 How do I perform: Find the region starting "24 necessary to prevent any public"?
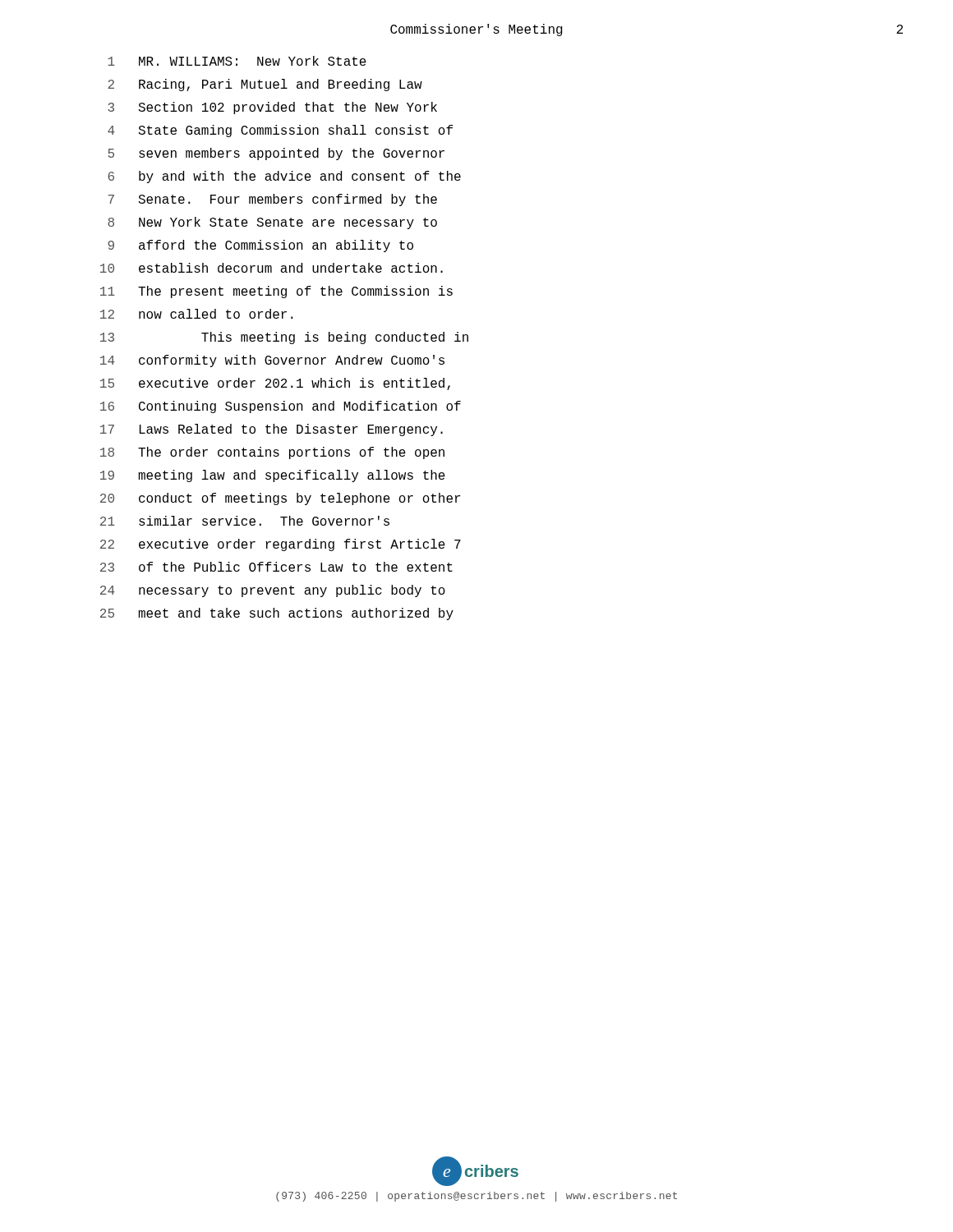pos(273,591)
